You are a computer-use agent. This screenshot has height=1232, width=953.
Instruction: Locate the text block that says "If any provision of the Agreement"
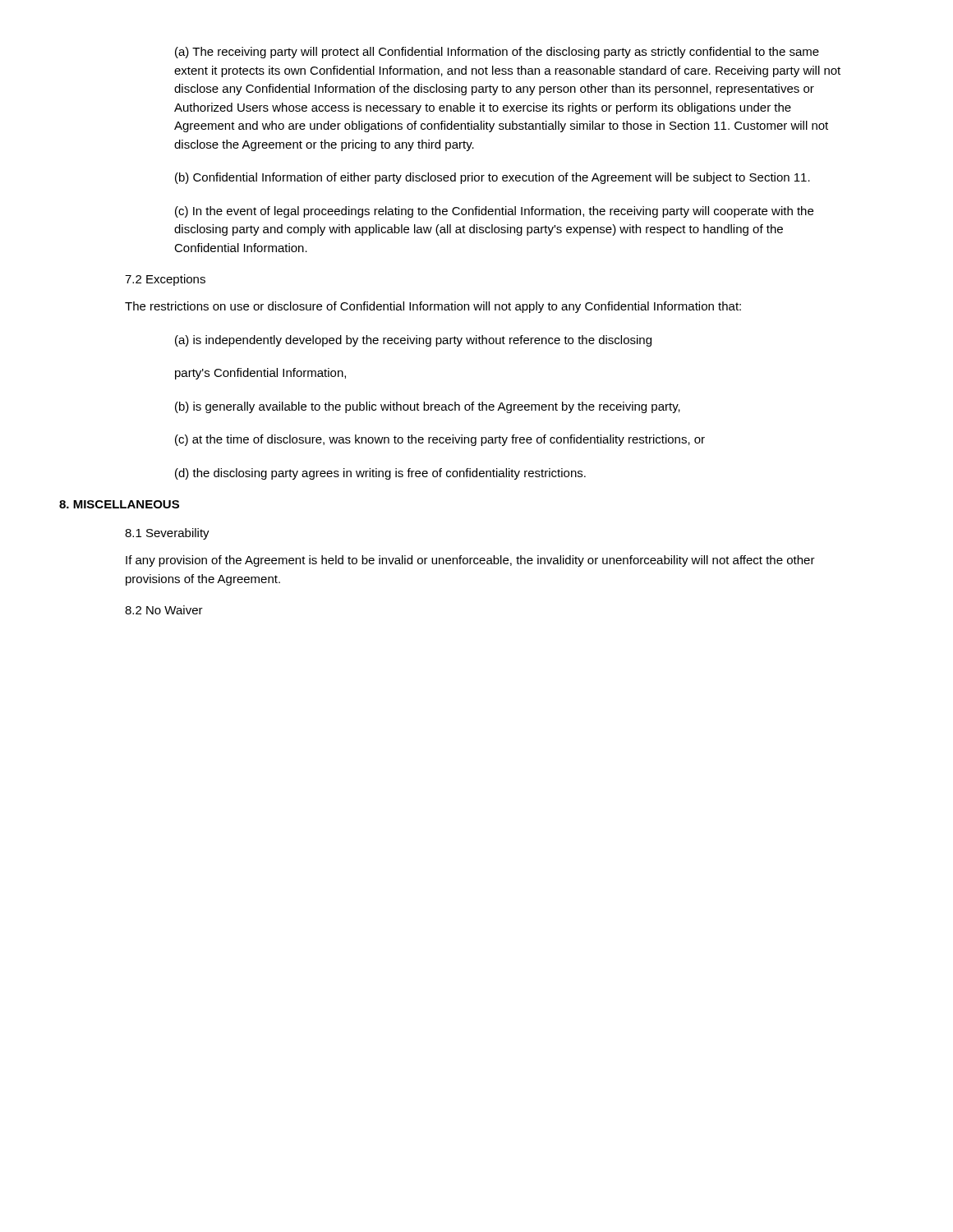493,570
